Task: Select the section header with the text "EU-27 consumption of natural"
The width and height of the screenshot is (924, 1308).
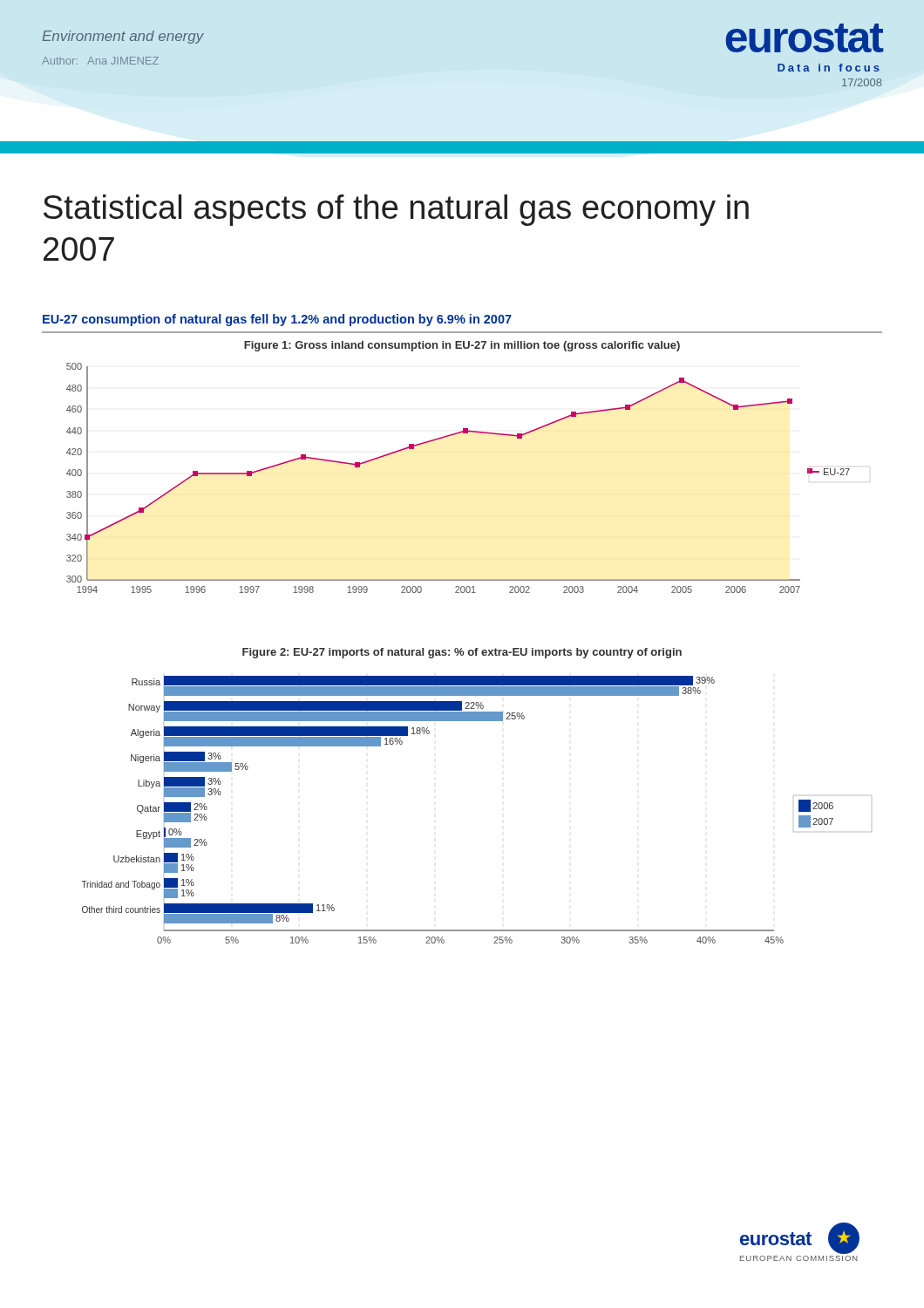Action: click(462, 319)
